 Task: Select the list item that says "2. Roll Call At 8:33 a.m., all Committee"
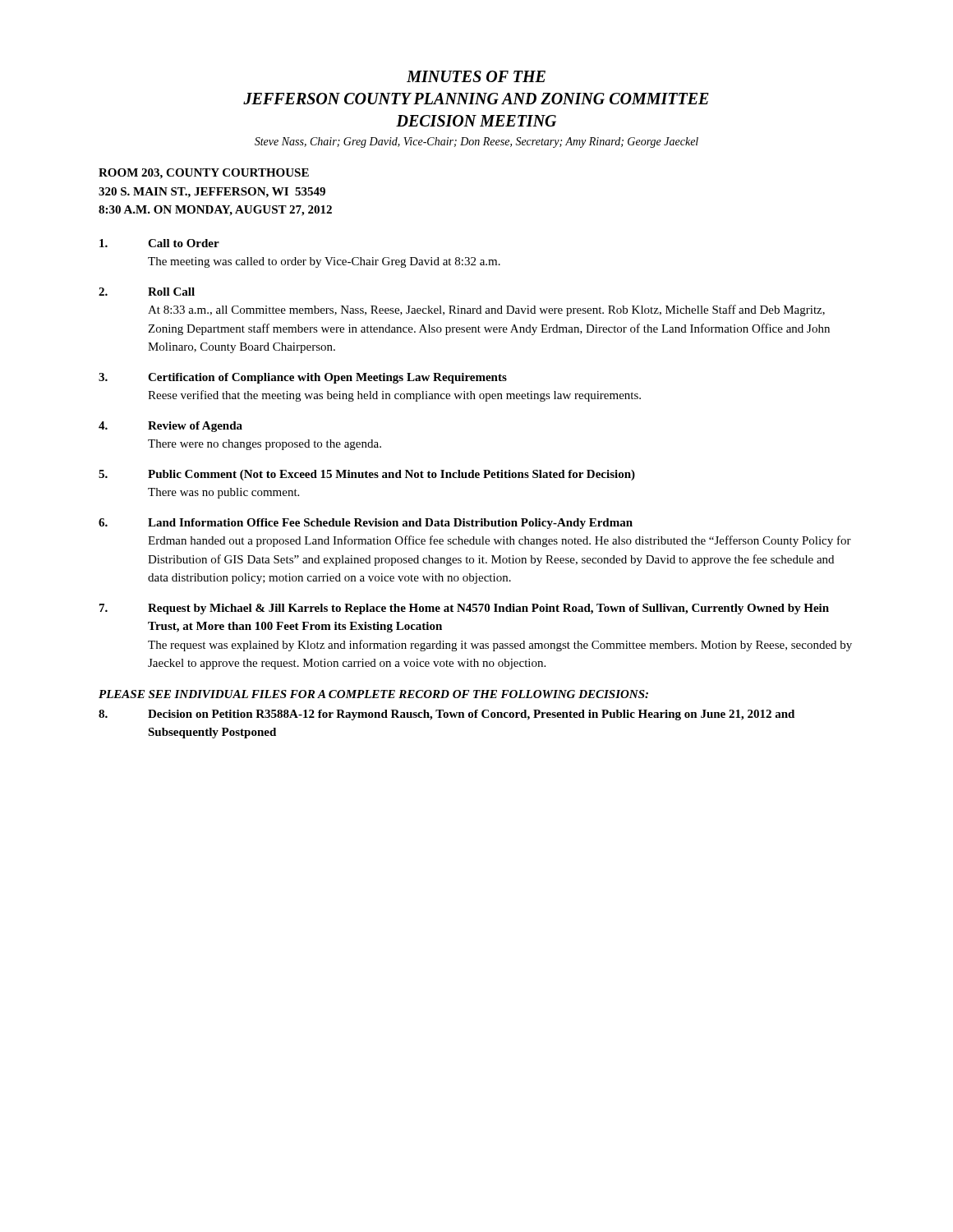click(476, 319)
